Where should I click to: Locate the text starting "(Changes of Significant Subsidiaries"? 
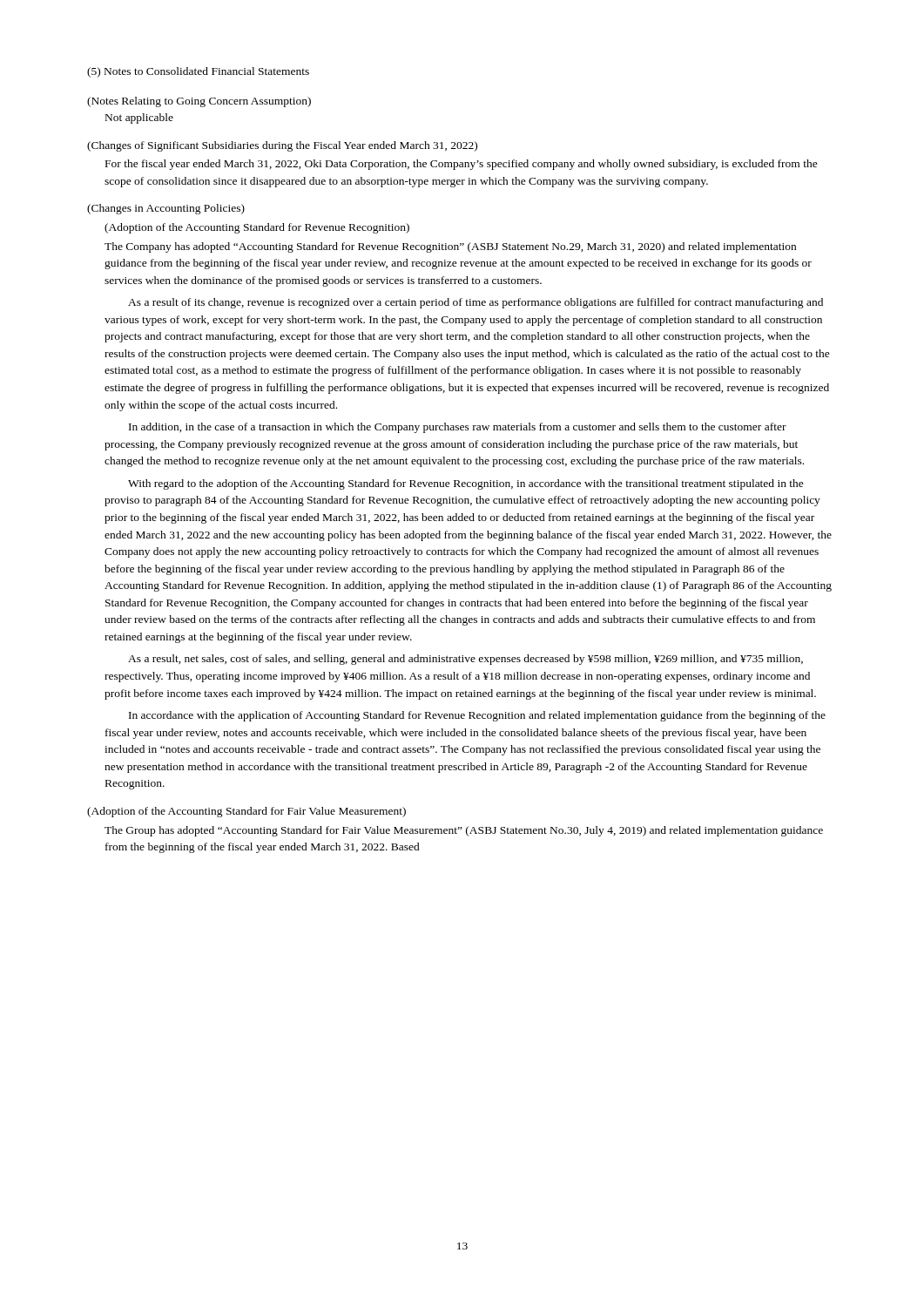coord(283,145)
